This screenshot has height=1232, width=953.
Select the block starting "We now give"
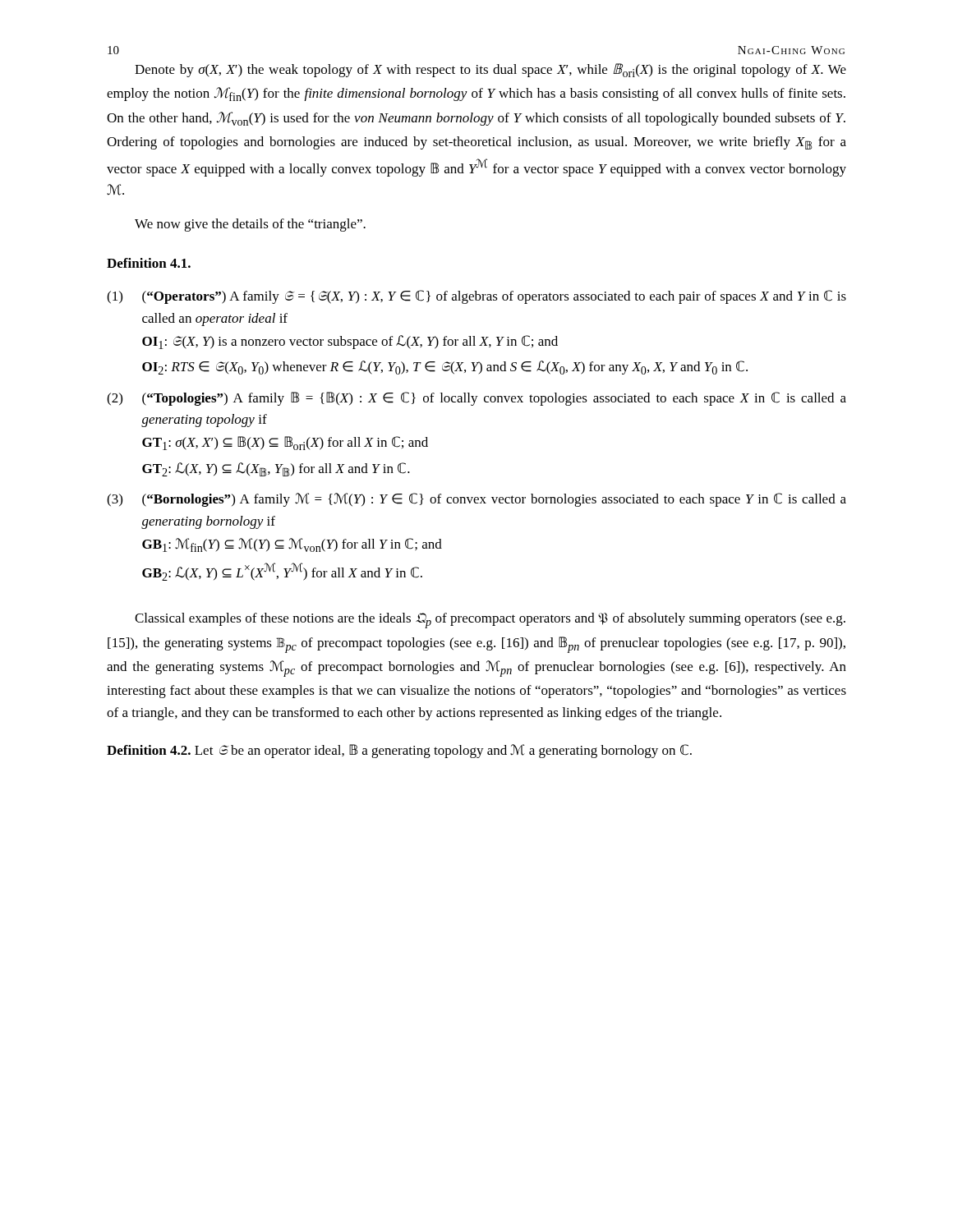(250, 225)
